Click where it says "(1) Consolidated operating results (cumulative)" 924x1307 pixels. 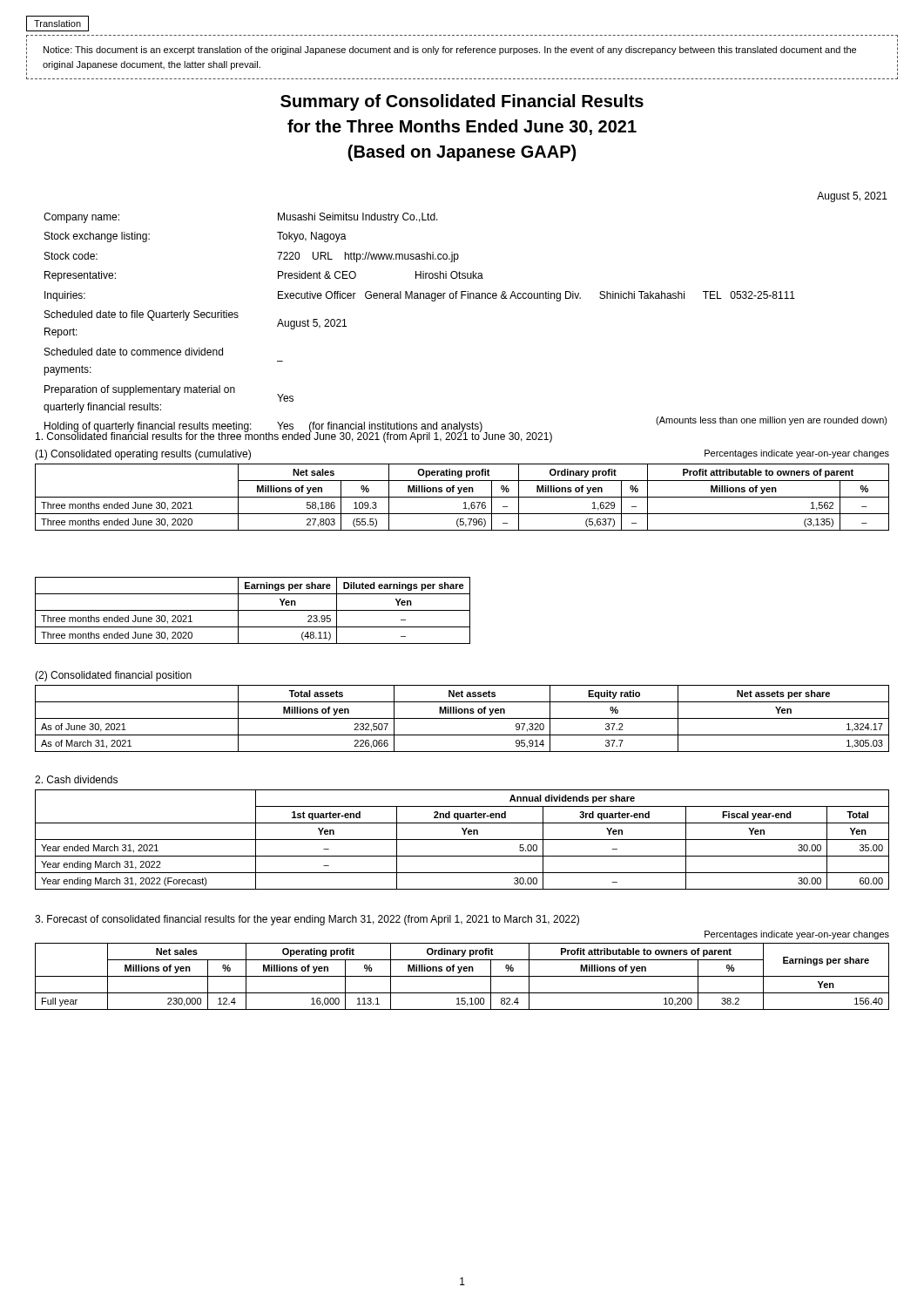tap(143, 454)
